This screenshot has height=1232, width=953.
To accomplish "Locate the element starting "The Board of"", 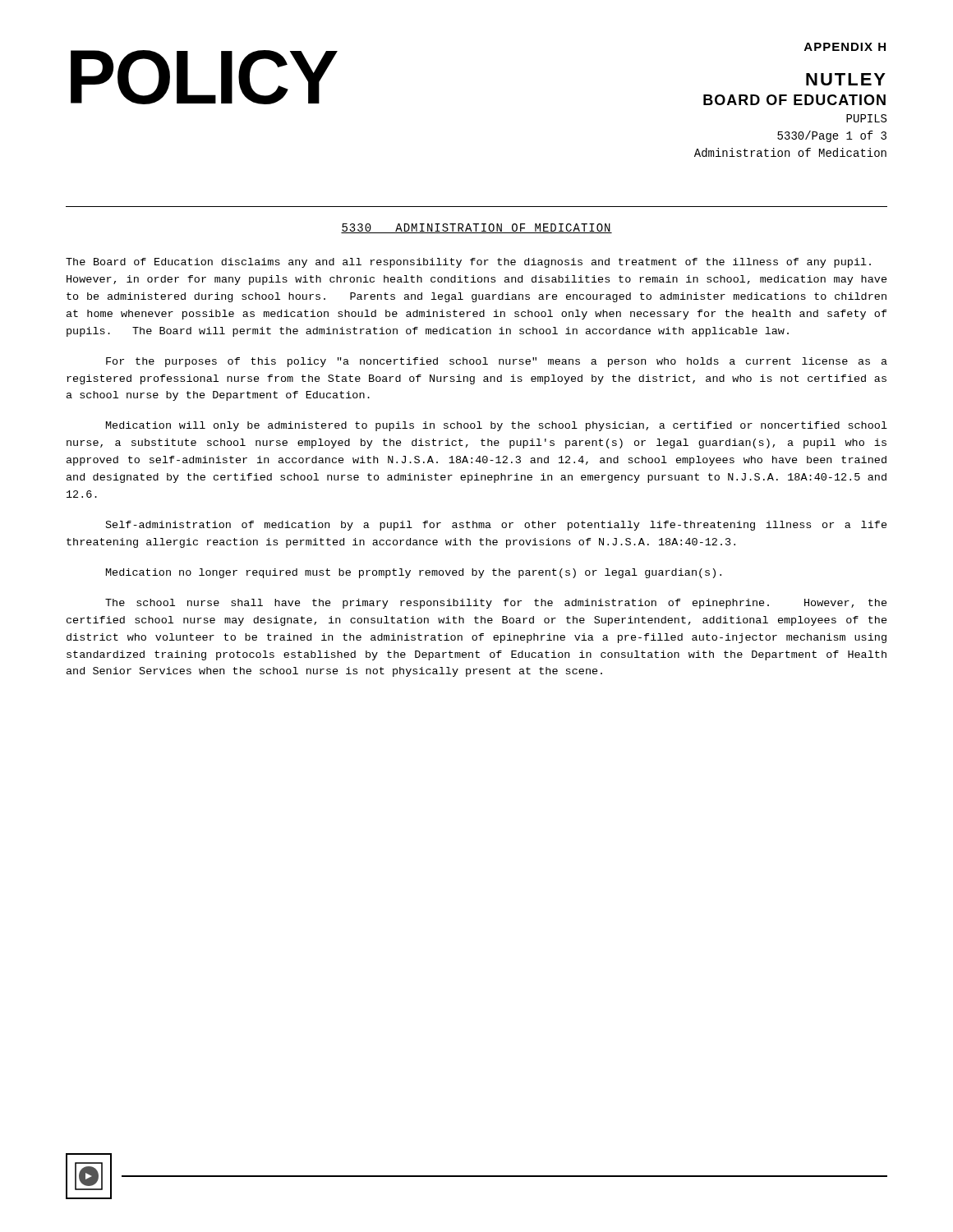I will pos(476,297).
